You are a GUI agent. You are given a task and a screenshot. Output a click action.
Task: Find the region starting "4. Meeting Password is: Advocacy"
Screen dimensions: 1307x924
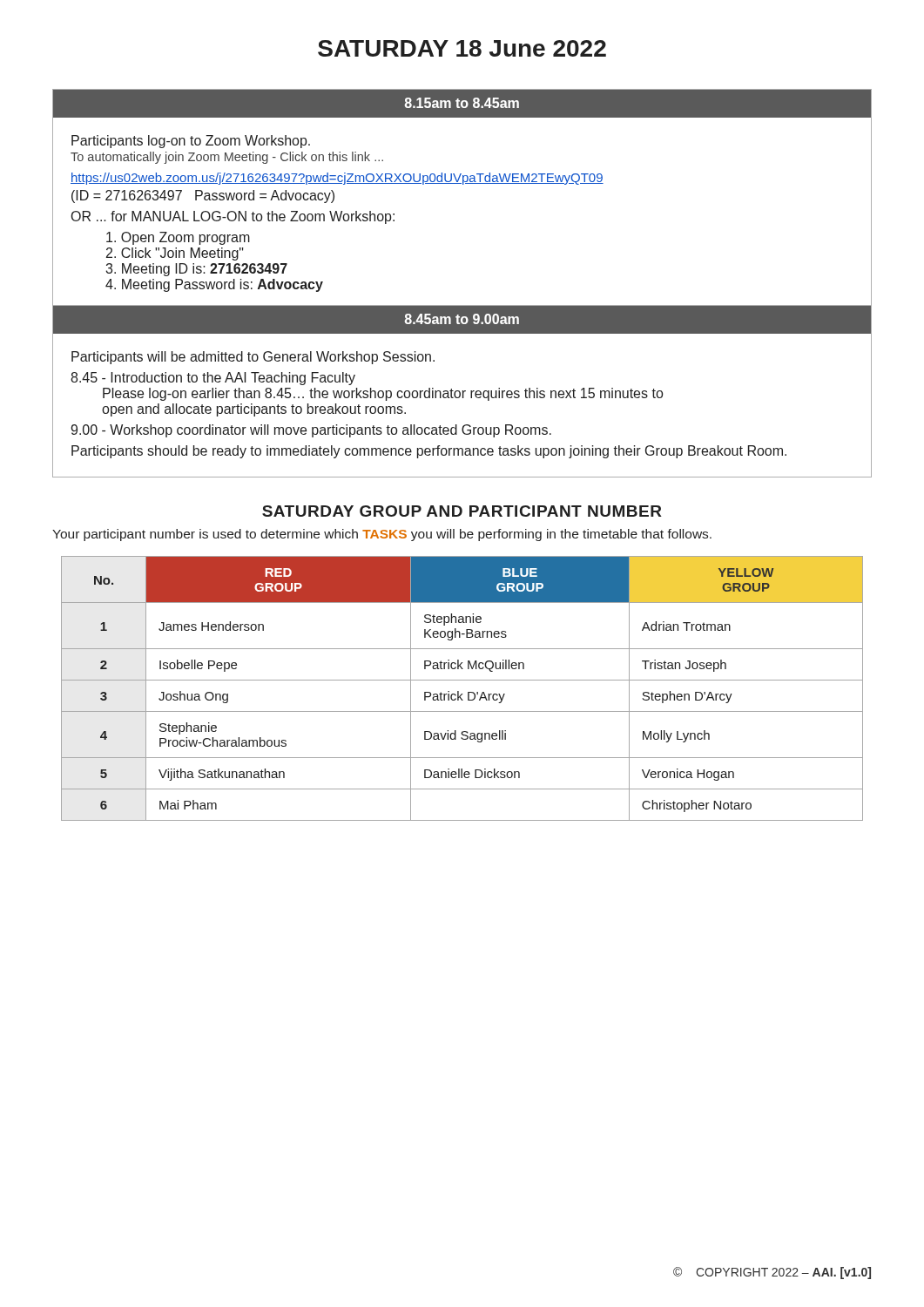point(214,284)
